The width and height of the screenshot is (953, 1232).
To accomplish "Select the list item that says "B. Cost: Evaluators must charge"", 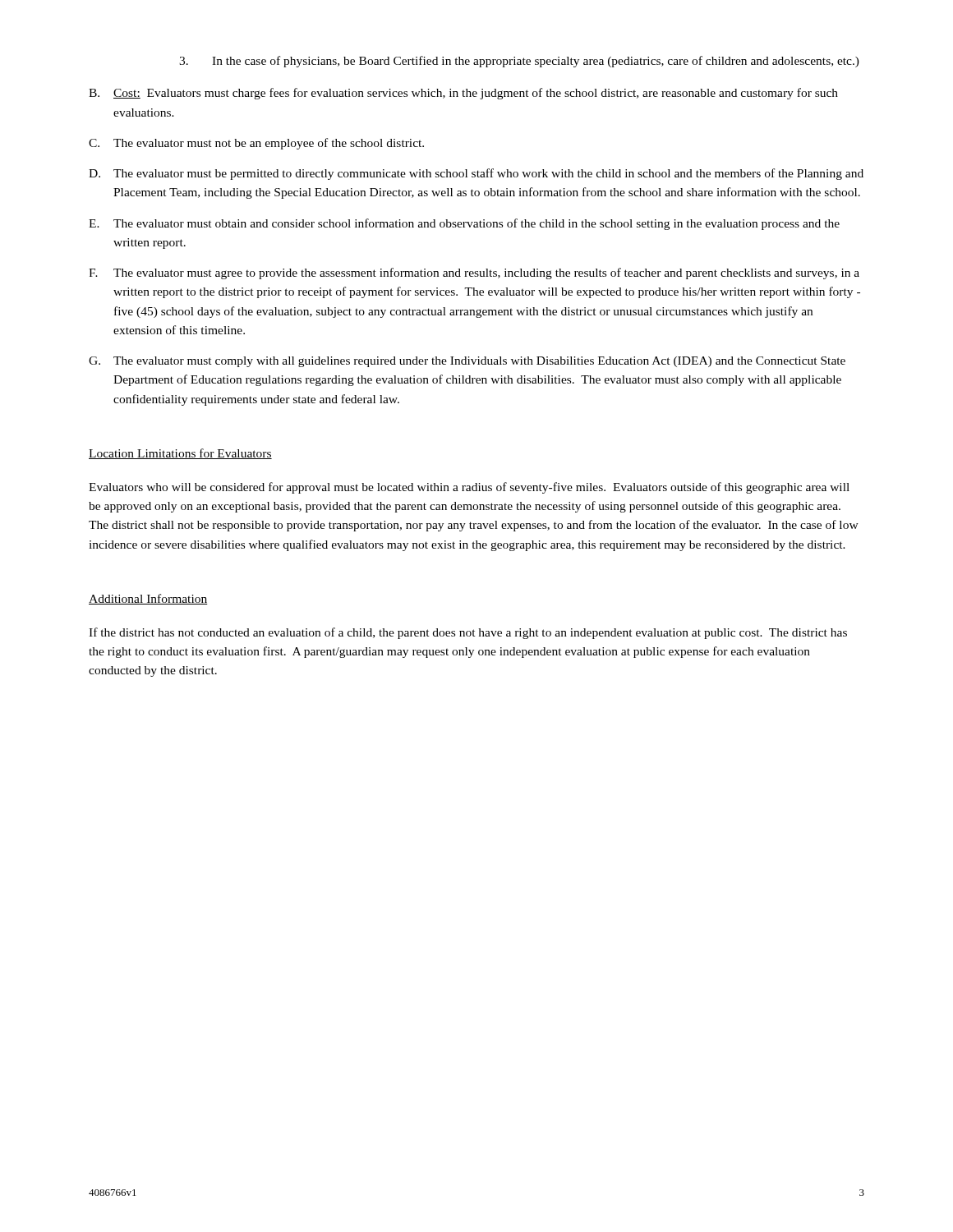I will (476, 102).
